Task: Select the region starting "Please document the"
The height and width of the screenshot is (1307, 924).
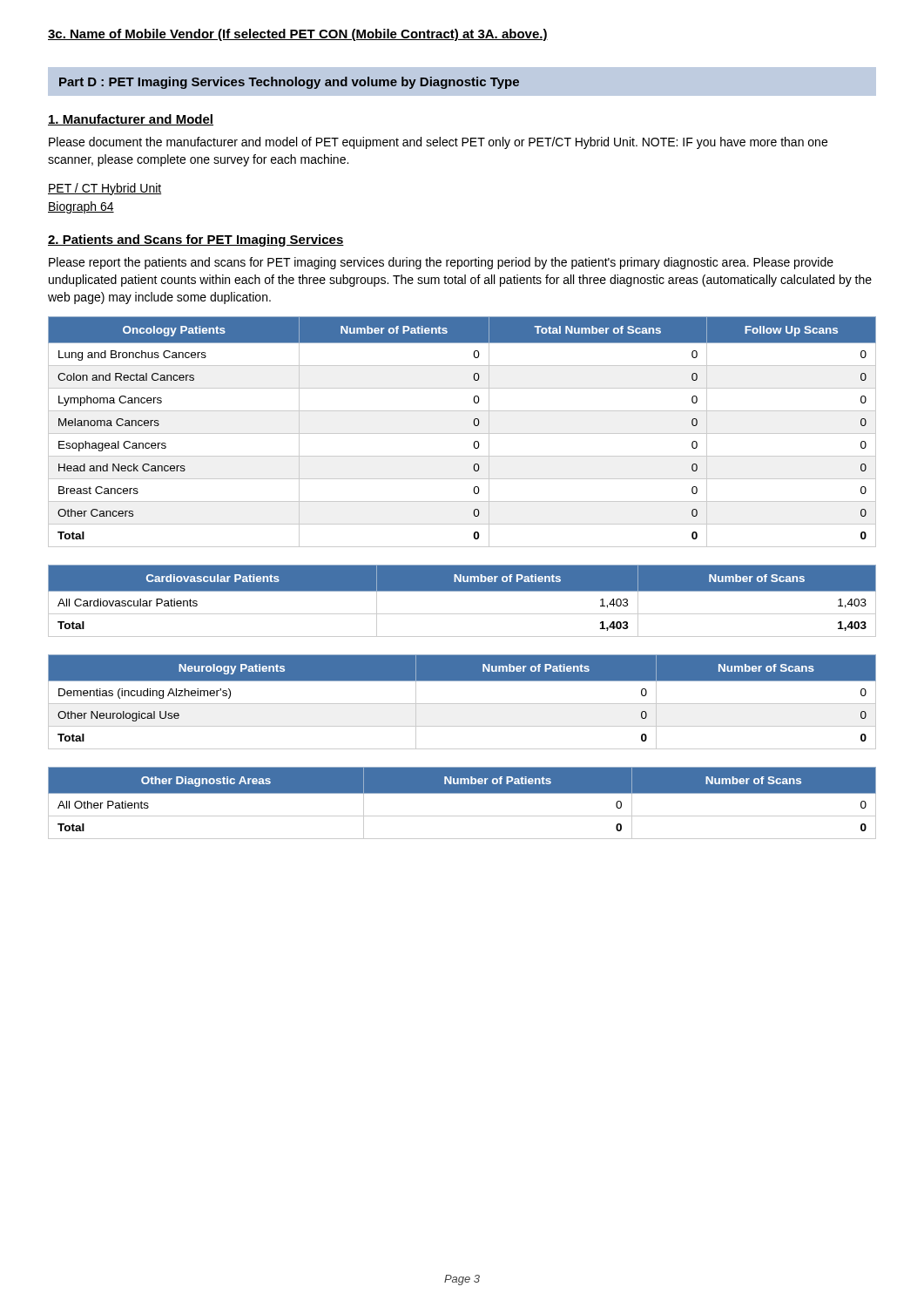Action: 438,151
